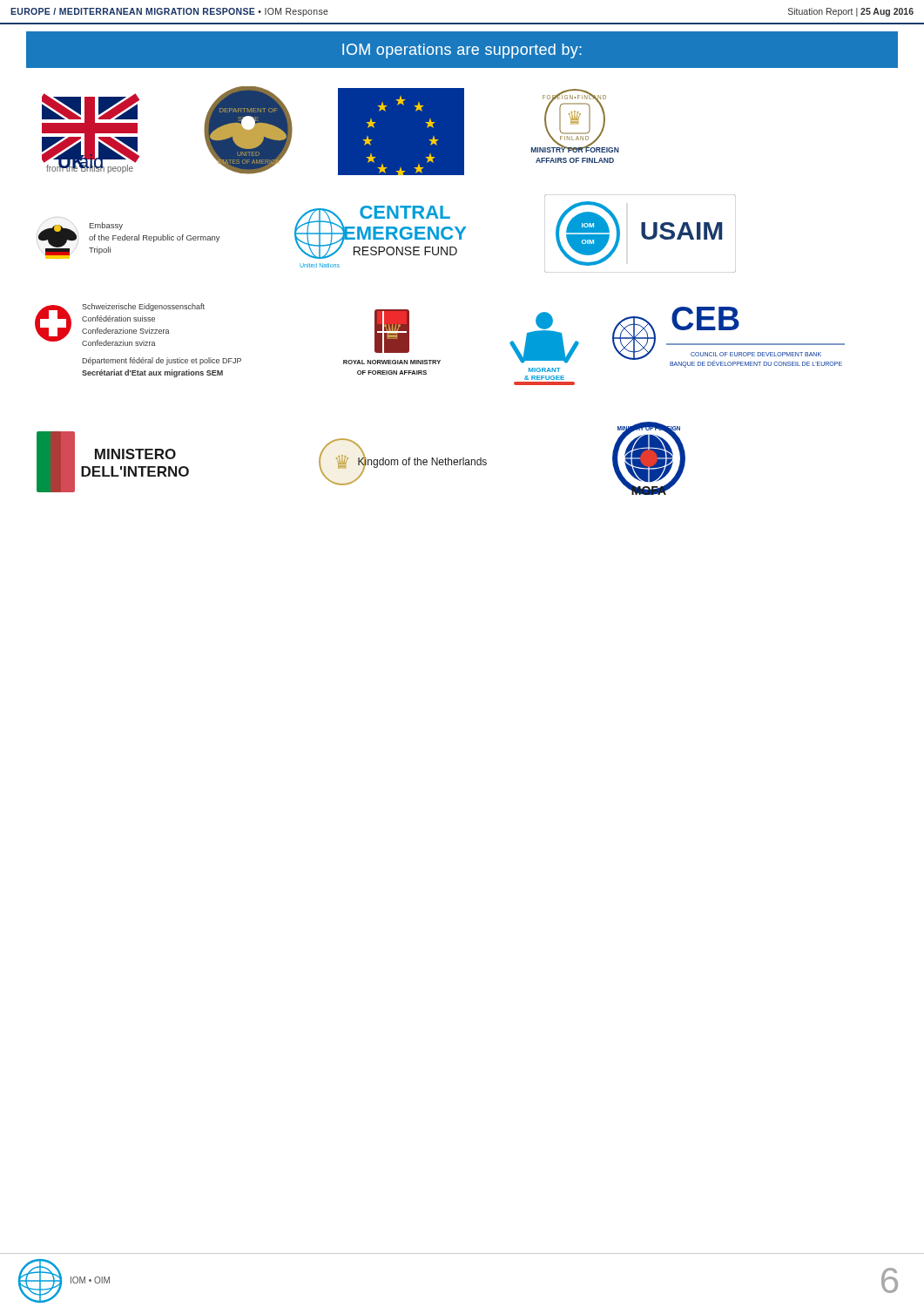Click on the text block starting "IOM operations are supported by:"
Image resolution: width=924 pixels, height=1307 pixels.
coord(462,50)
